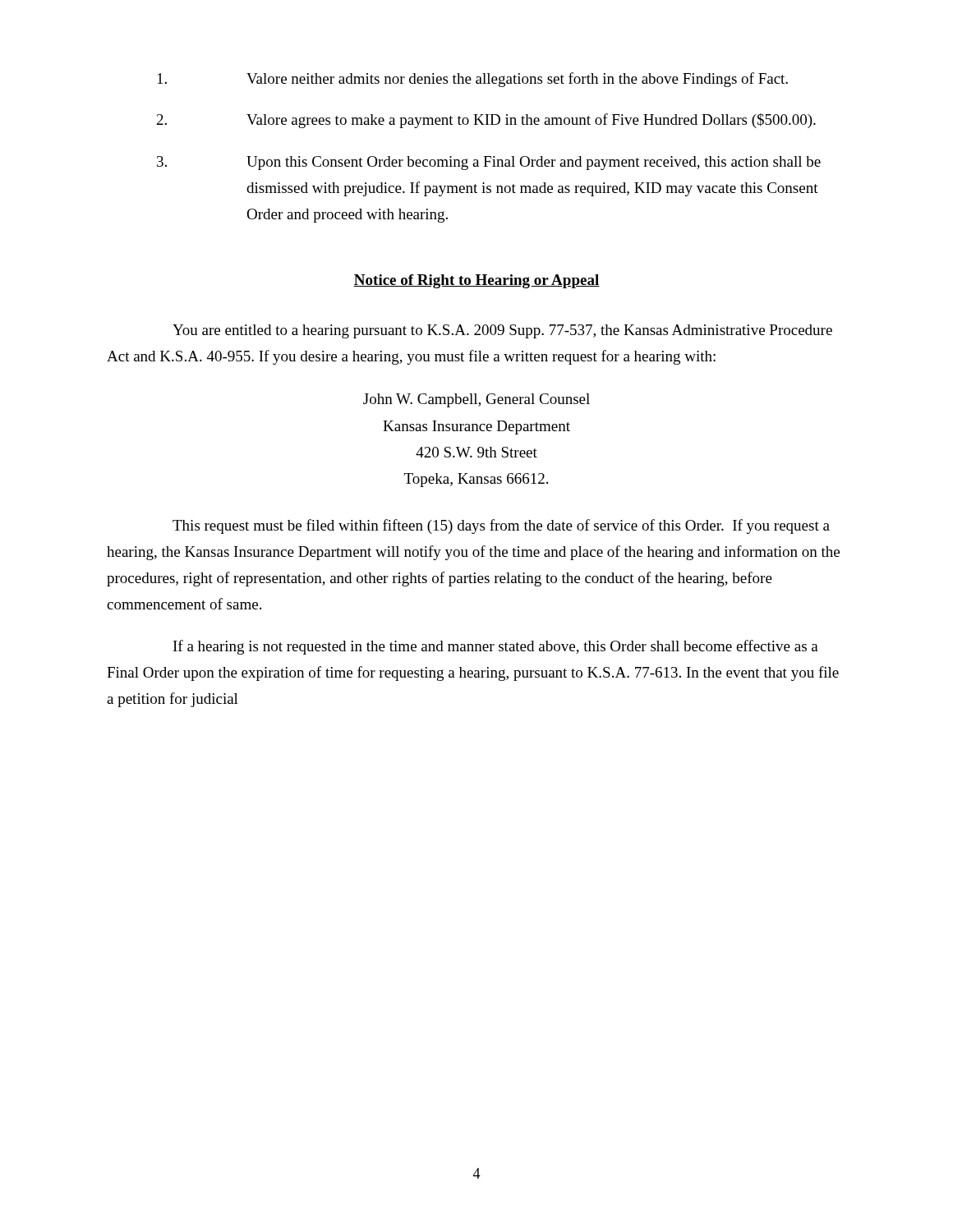Point to the block beginning "You are entitled to a"

(470, 343)
